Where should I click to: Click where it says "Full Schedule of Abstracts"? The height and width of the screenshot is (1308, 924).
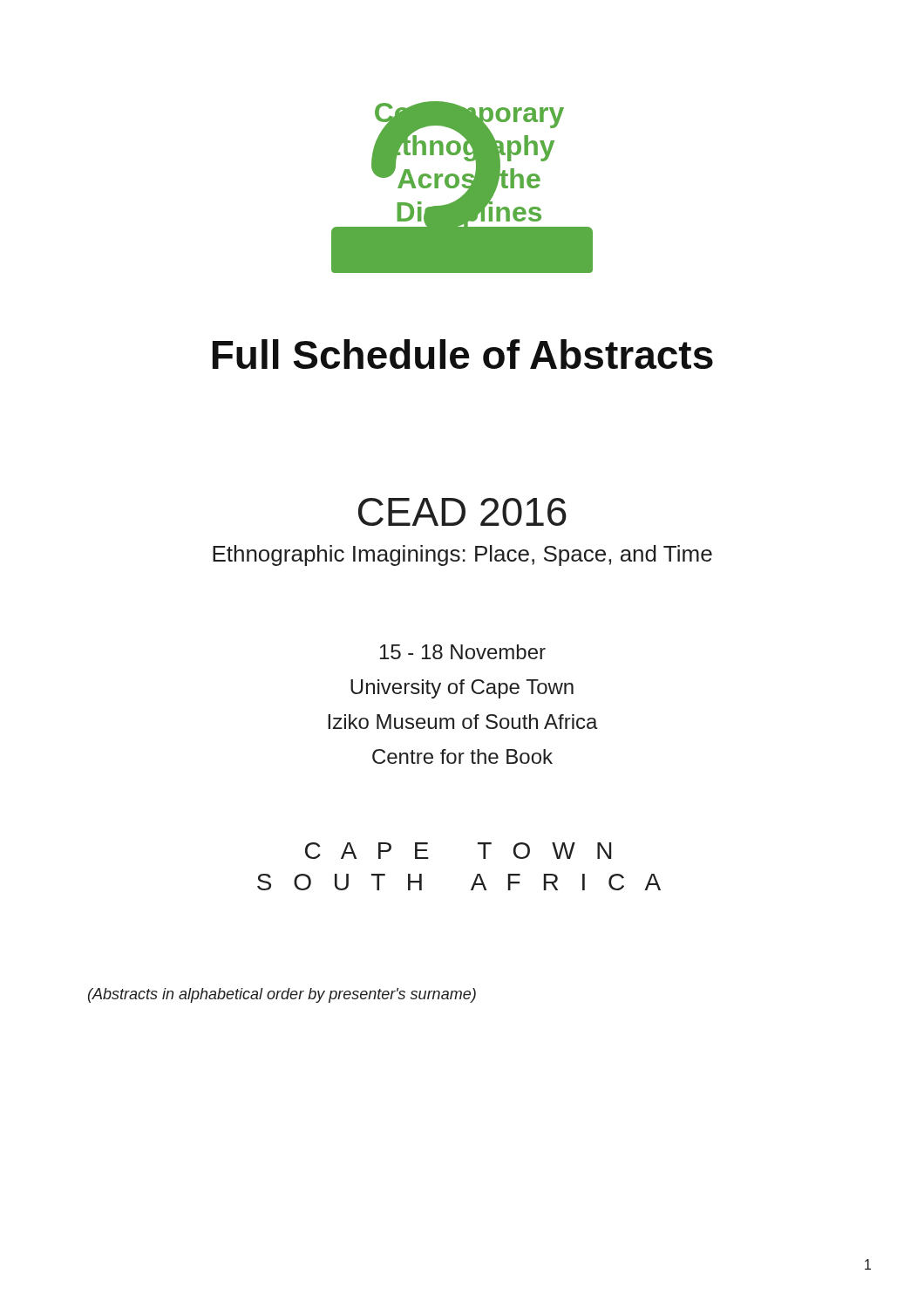[462, 355]
